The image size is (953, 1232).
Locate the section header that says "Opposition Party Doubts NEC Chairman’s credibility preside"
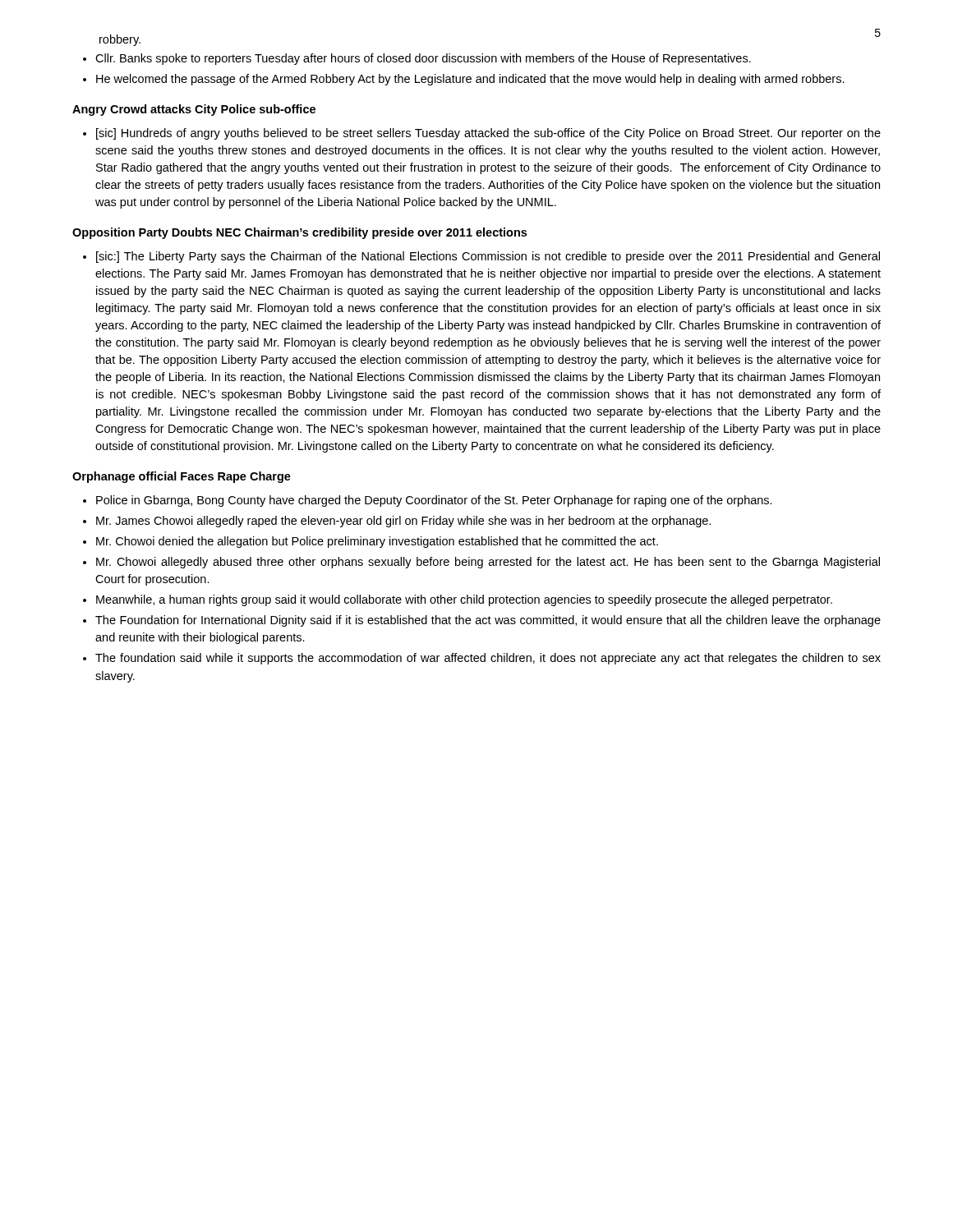(x=300, y=233)
